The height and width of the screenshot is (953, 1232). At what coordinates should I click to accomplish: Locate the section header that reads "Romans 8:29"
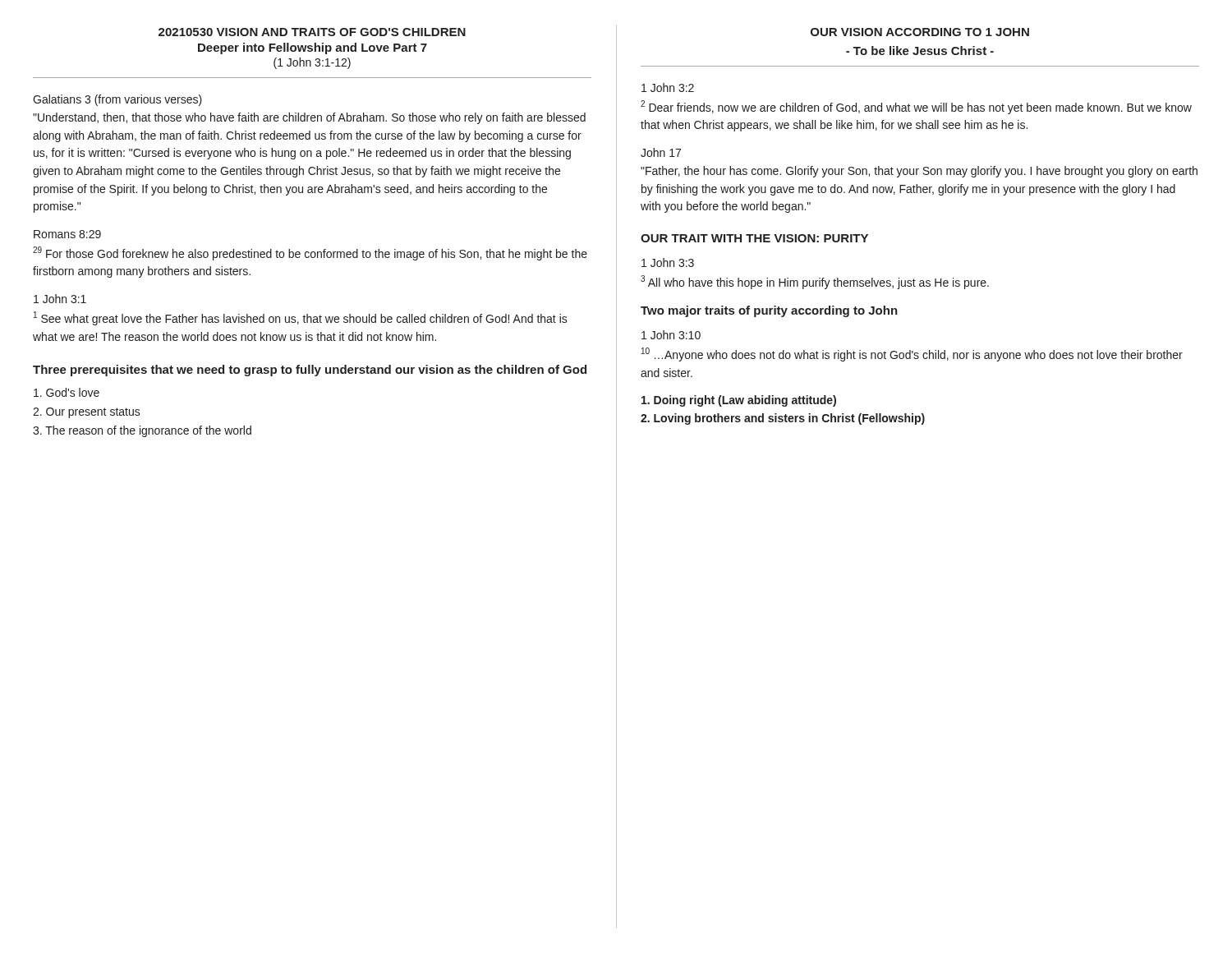67,234
